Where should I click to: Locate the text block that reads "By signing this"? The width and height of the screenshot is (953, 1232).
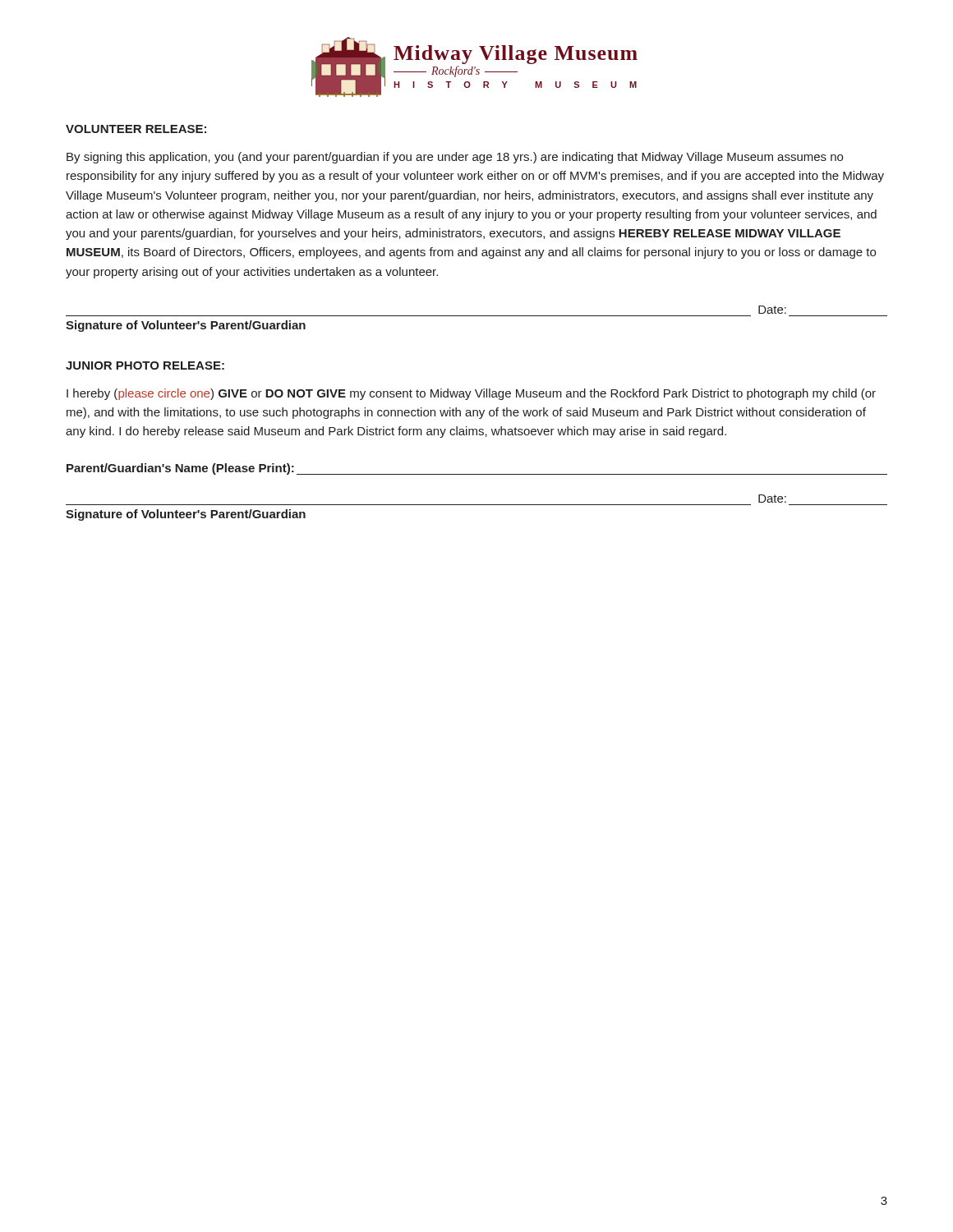(x=475, y=214)
